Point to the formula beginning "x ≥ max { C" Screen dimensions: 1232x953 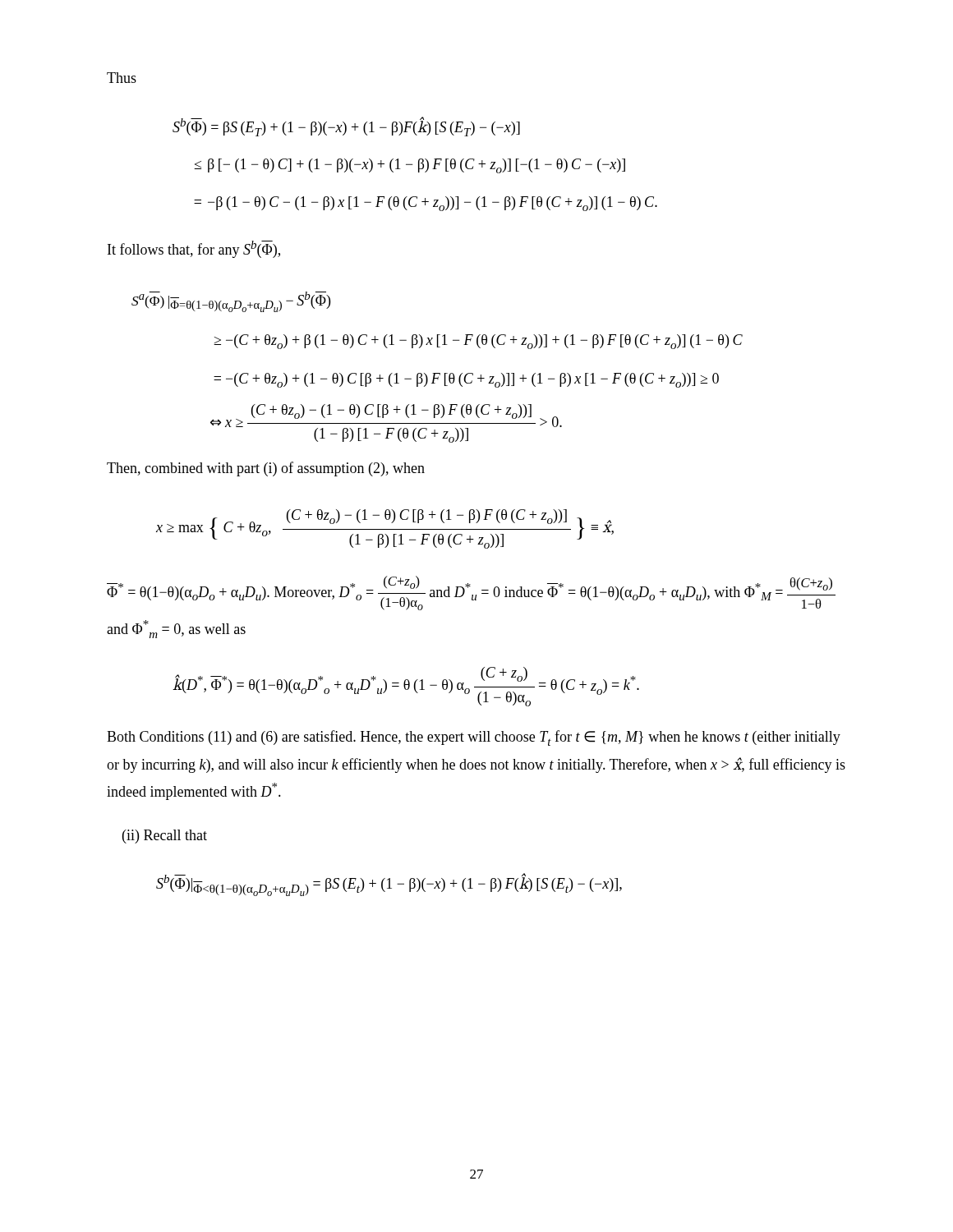(x=385, y=529)
